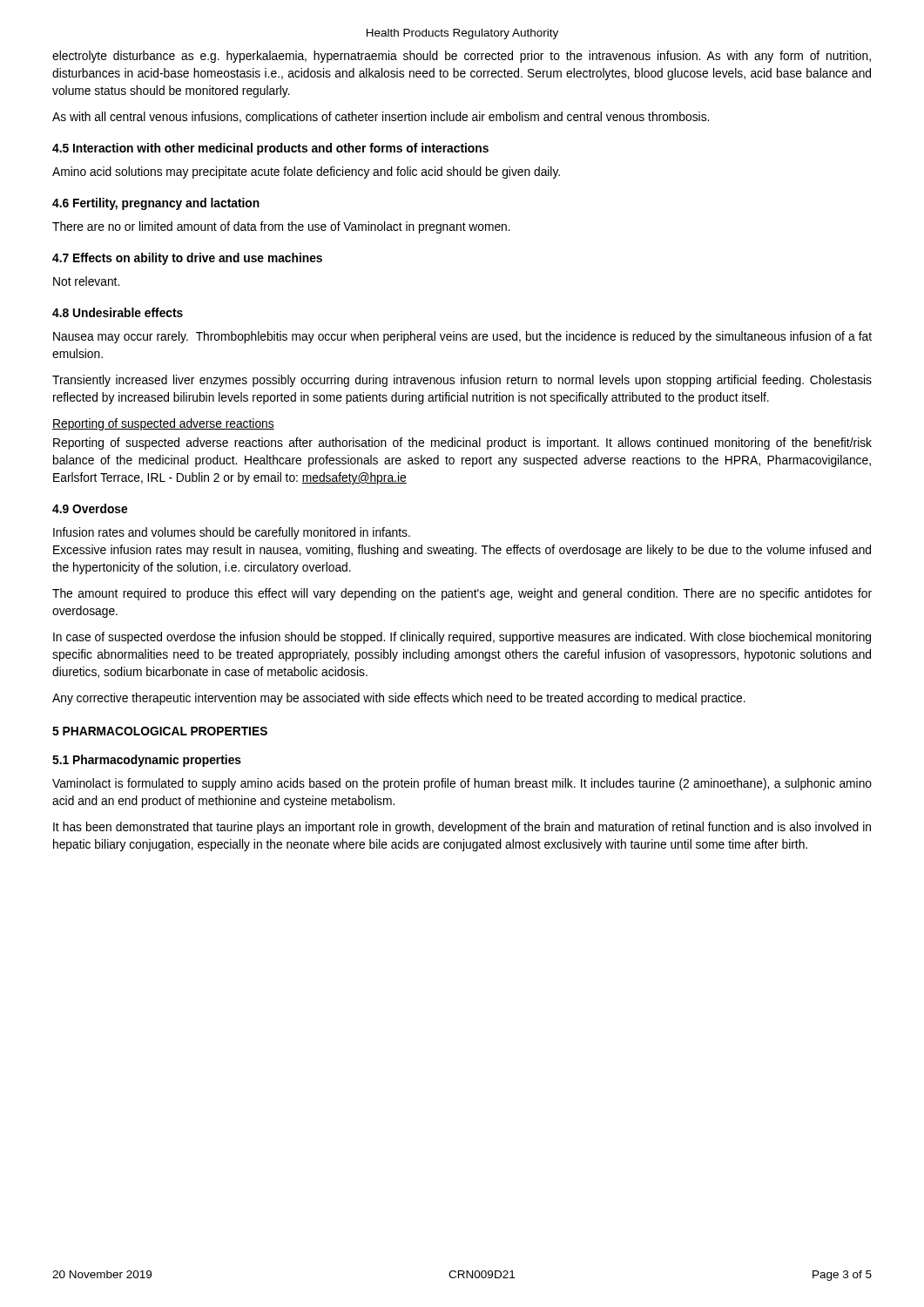Find the block starting "It has been demonstrated that taurine"

click(x=462, y=836)
